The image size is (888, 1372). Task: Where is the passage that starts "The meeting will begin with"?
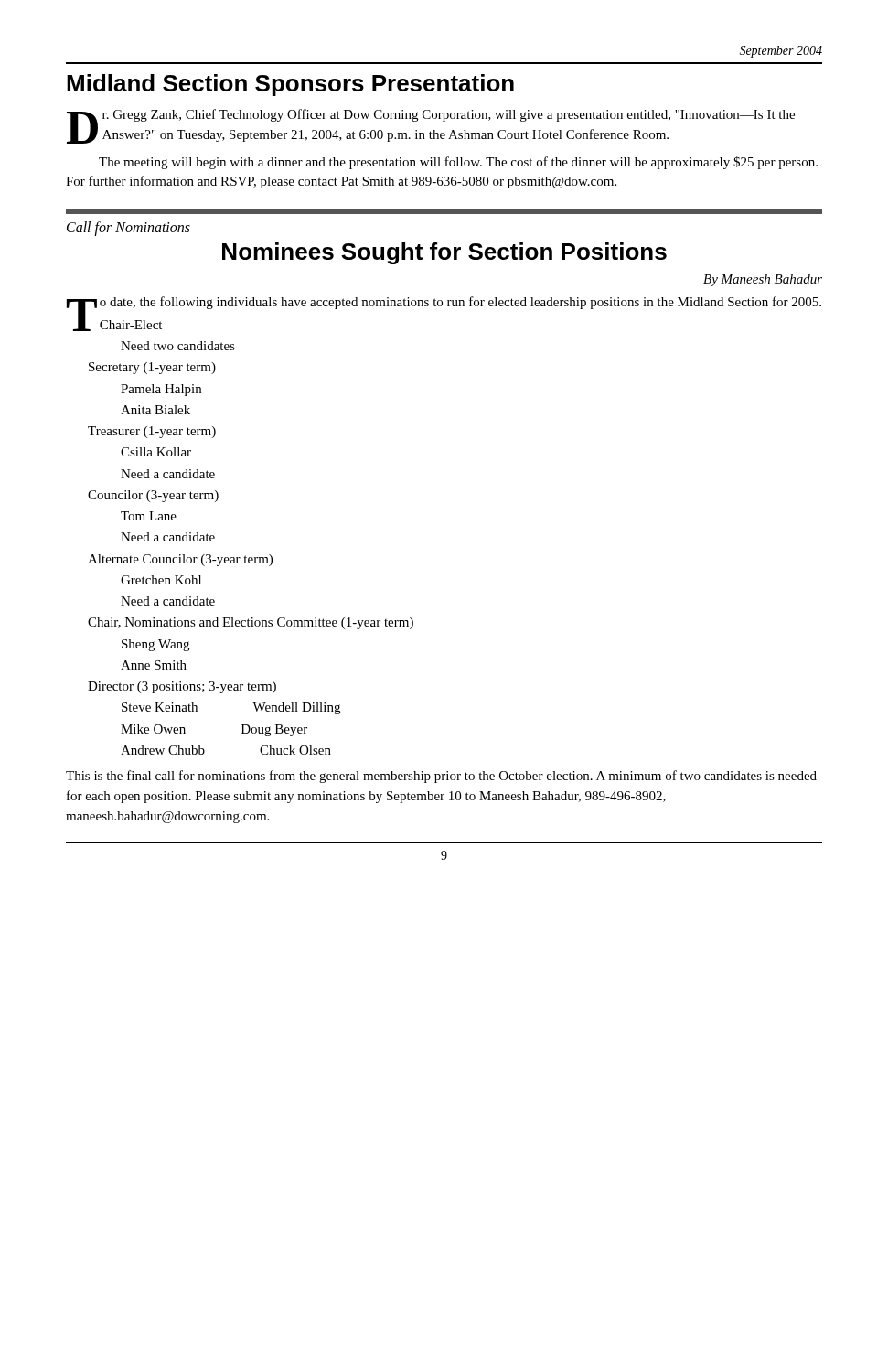[x=442, y=171]
